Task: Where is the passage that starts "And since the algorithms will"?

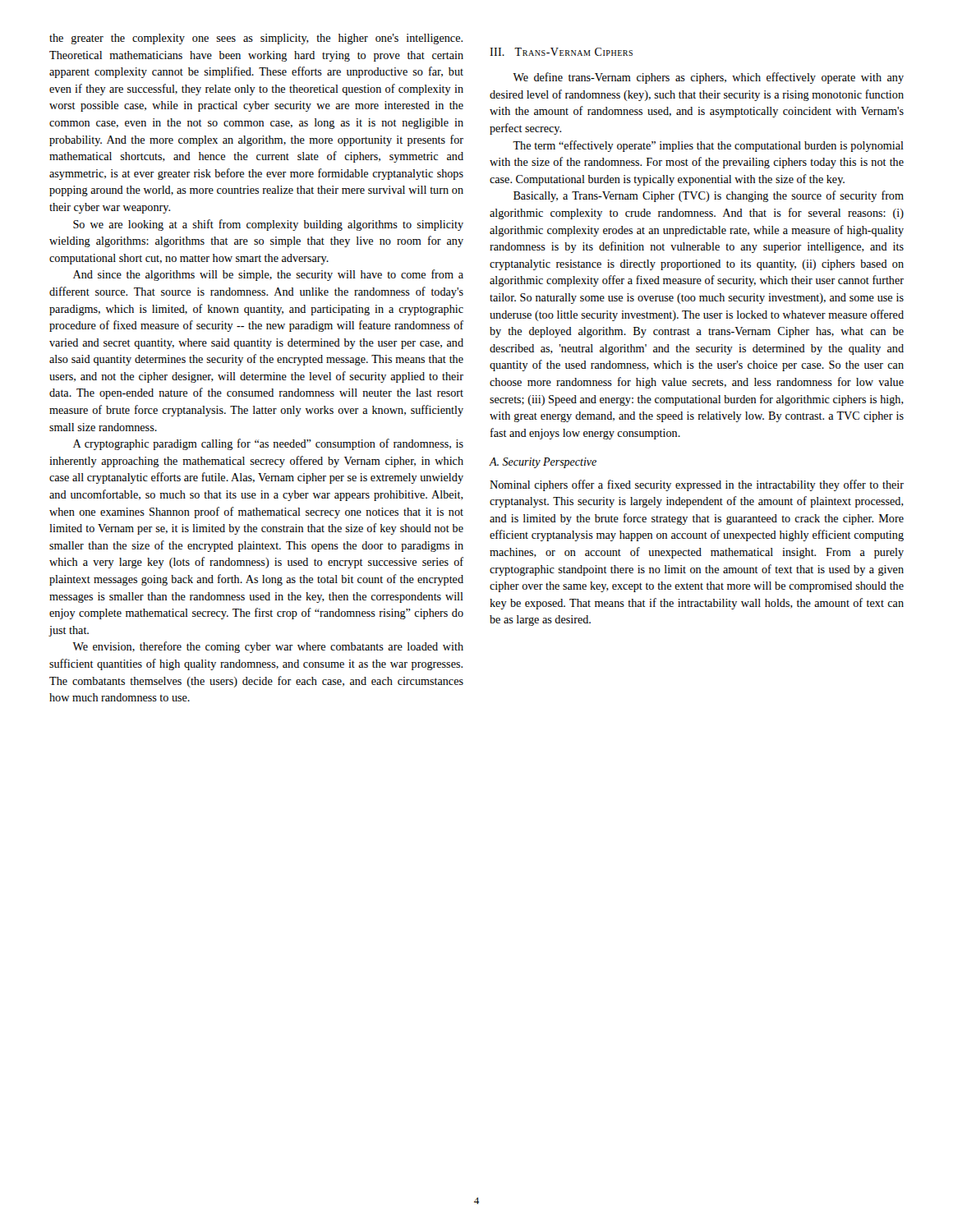Action: point(256,351)
